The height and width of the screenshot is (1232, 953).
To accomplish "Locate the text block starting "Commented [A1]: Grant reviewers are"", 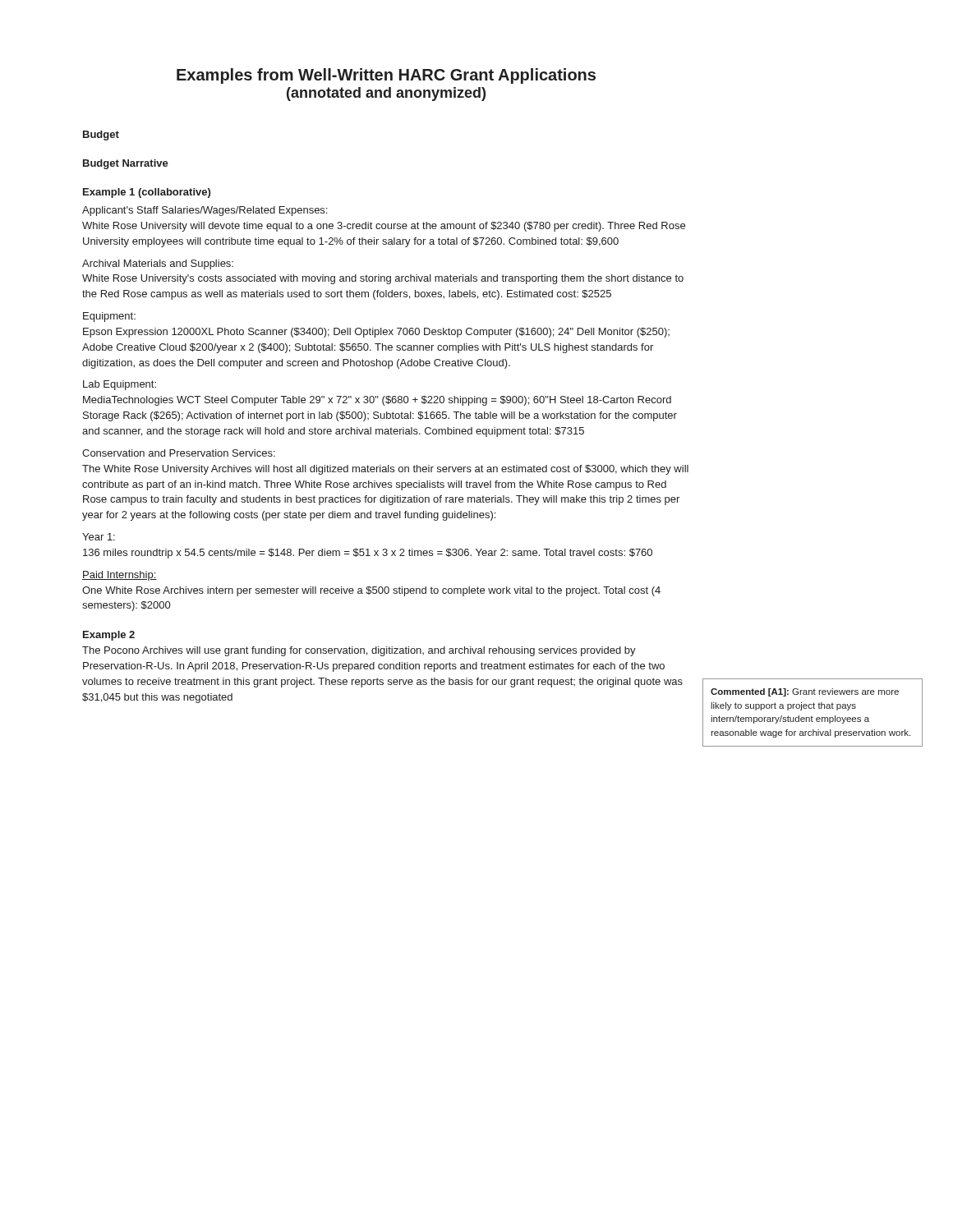I will point(811,712).
